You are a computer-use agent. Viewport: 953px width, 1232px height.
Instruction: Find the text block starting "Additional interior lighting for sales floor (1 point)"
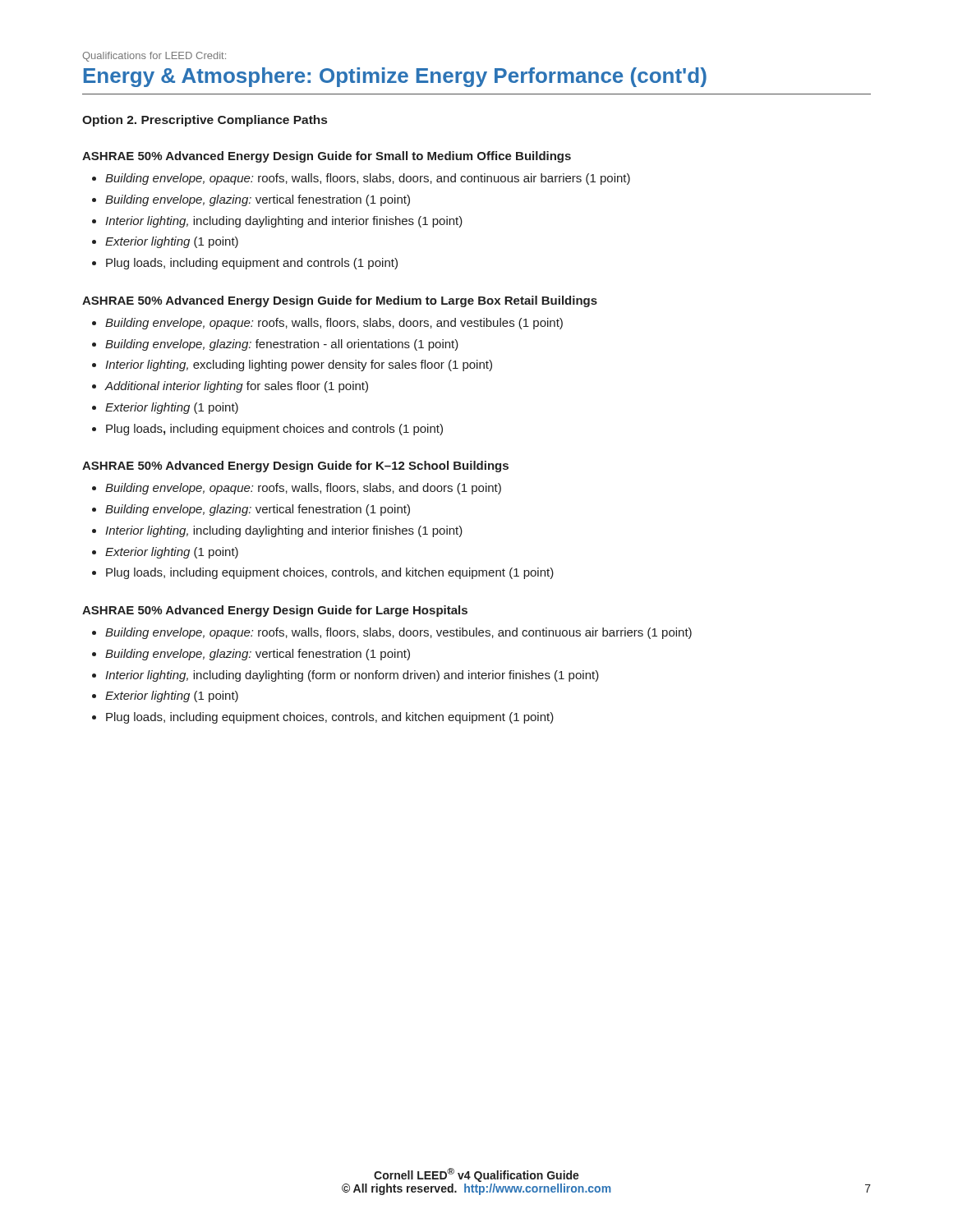point(230,387)
